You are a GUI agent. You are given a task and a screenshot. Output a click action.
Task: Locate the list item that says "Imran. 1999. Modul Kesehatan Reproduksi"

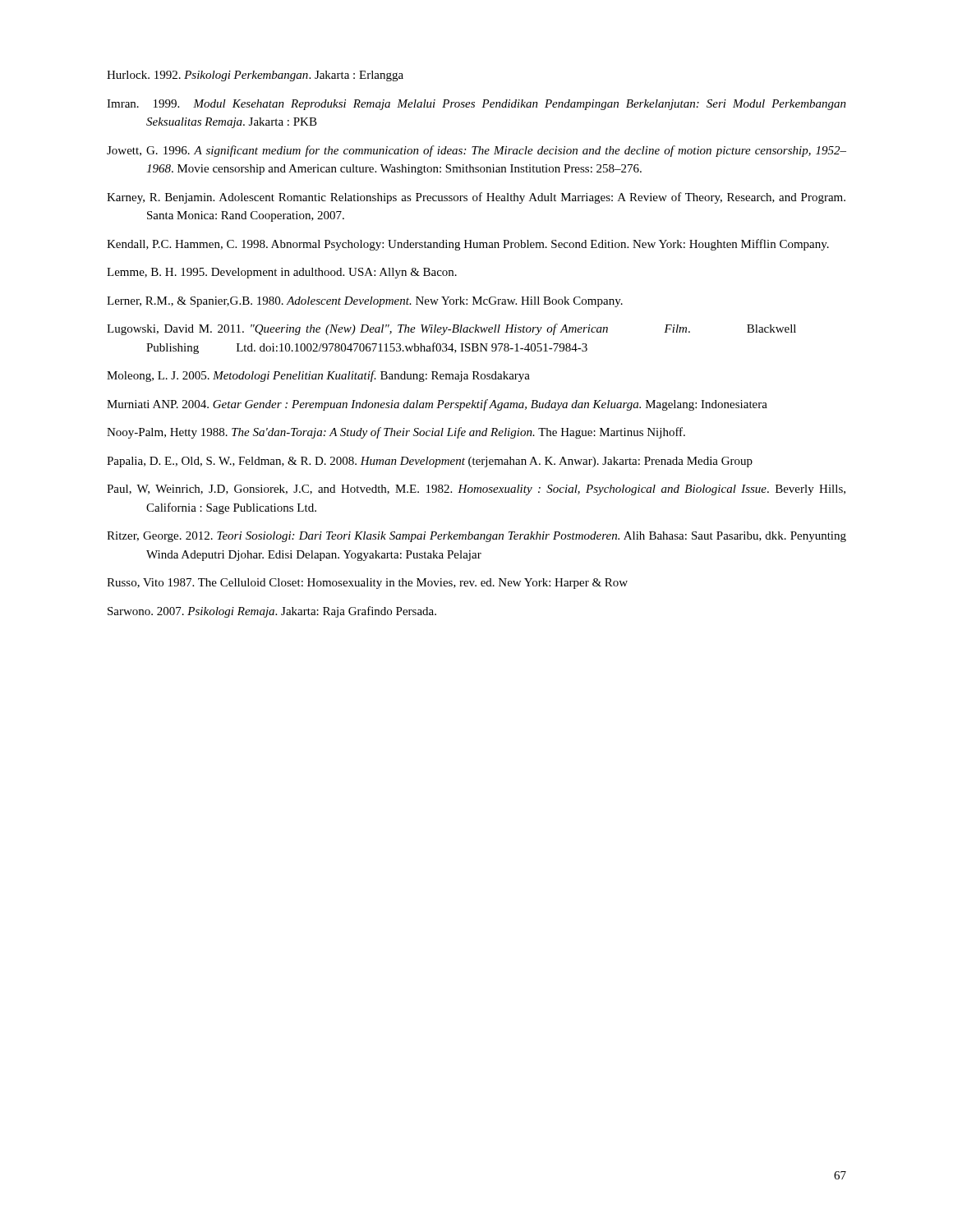tap(476, 112)
